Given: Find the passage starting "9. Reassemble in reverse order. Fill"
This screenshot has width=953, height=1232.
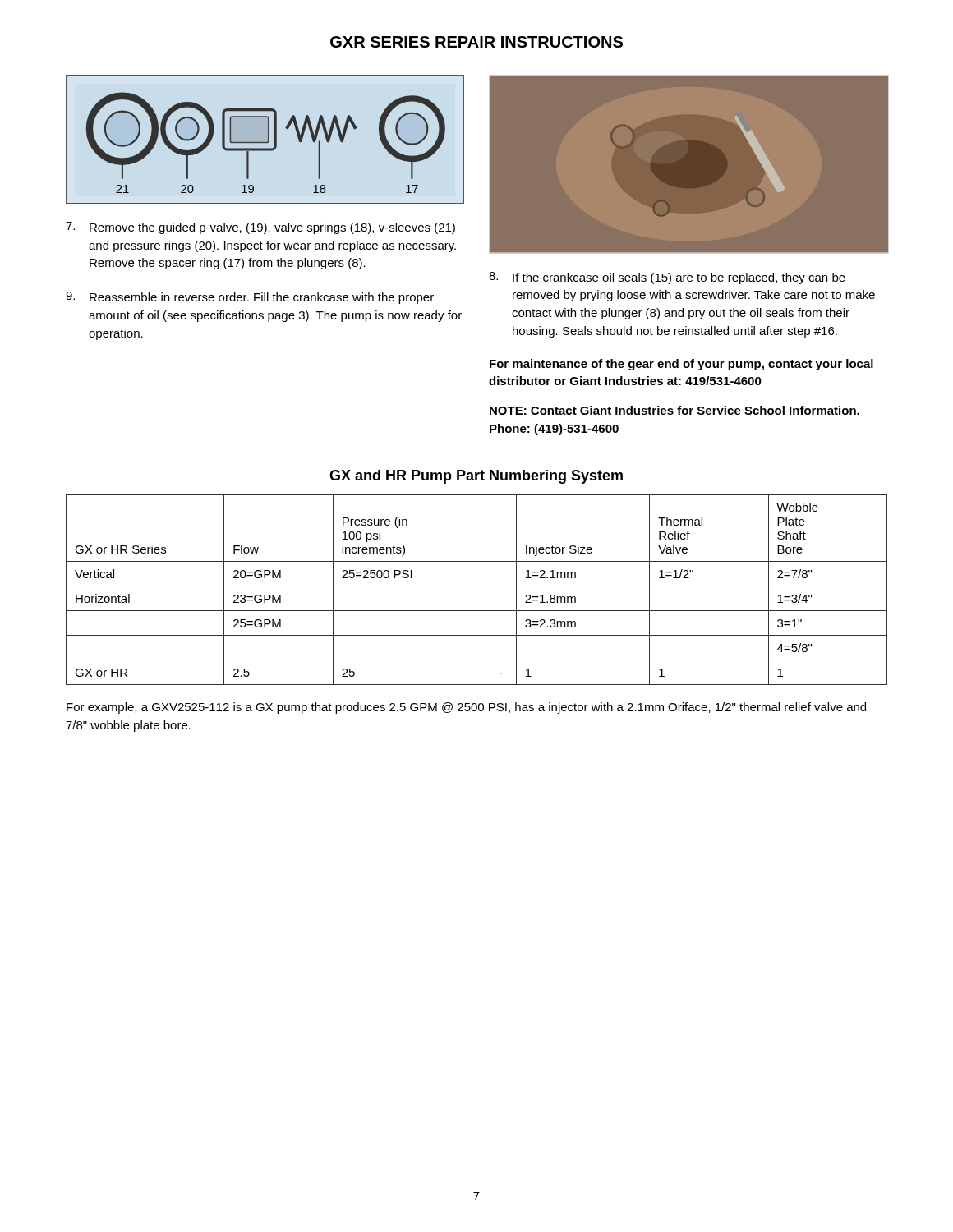Looking at the screenshot, I should 265,315.
